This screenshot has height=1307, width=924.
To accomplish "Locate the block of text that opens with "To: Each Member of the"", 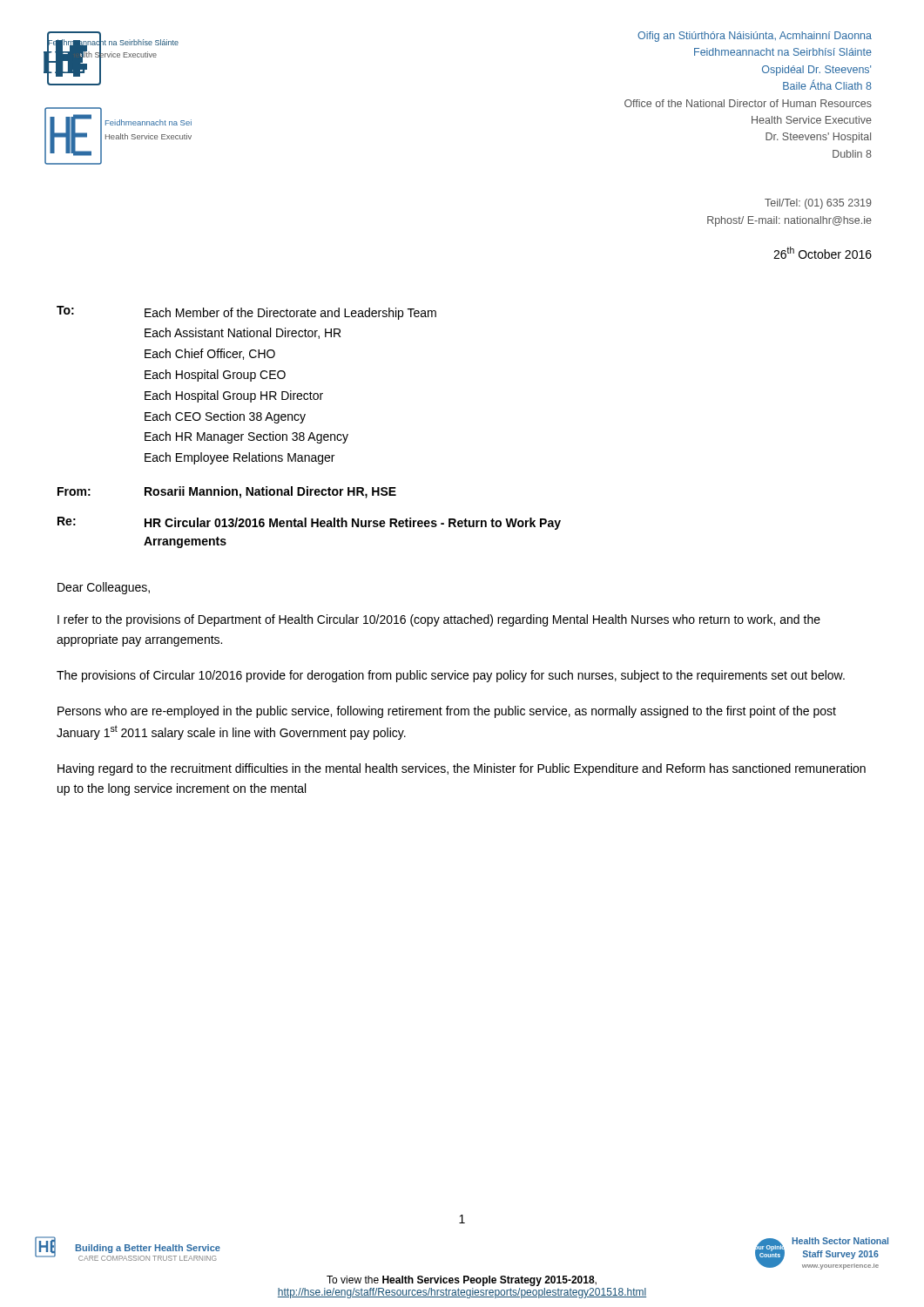I will 247,386.
